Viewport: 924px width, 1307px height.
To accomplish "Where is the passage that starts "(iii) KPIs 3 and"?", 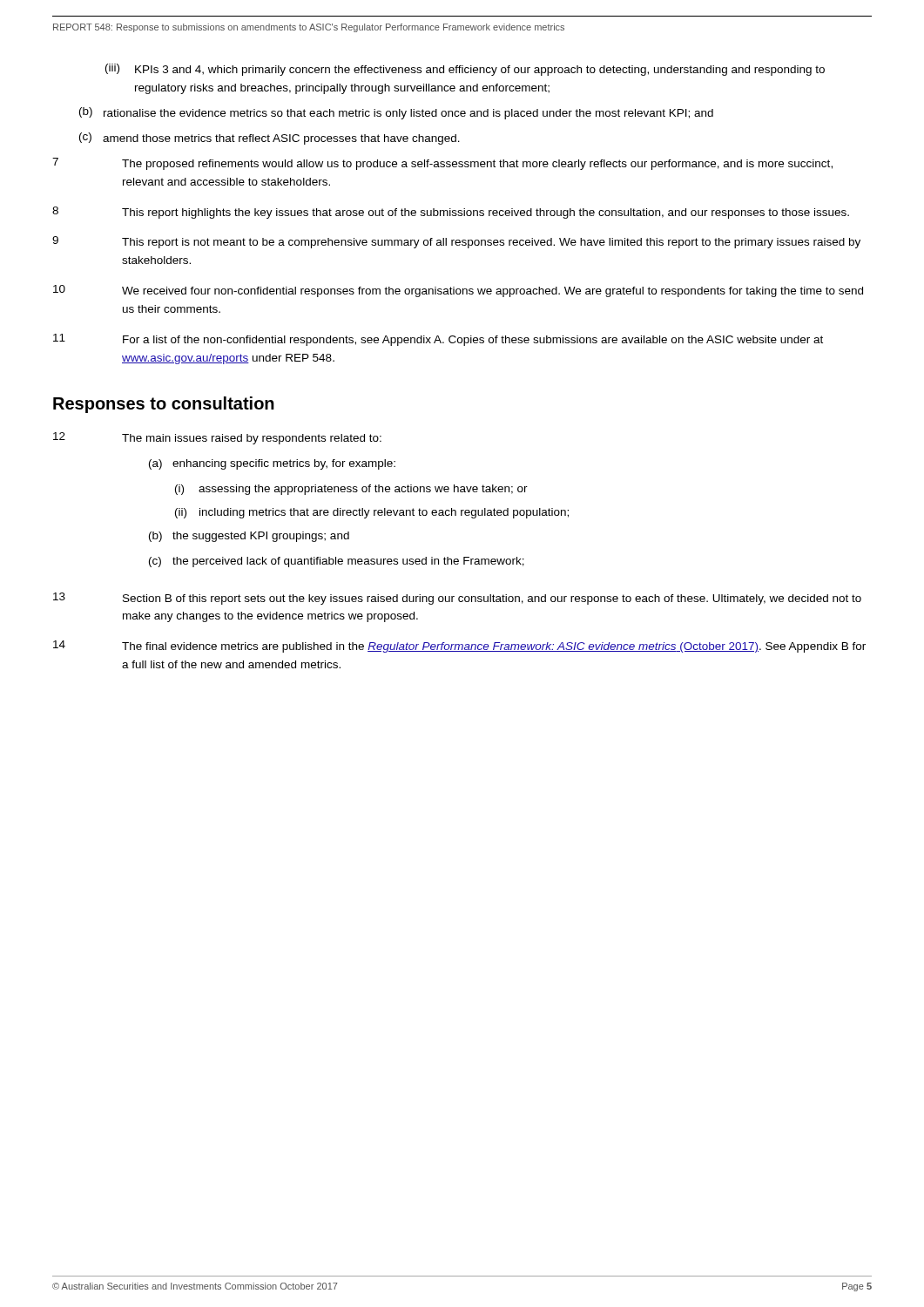I will tap(488, 79).
